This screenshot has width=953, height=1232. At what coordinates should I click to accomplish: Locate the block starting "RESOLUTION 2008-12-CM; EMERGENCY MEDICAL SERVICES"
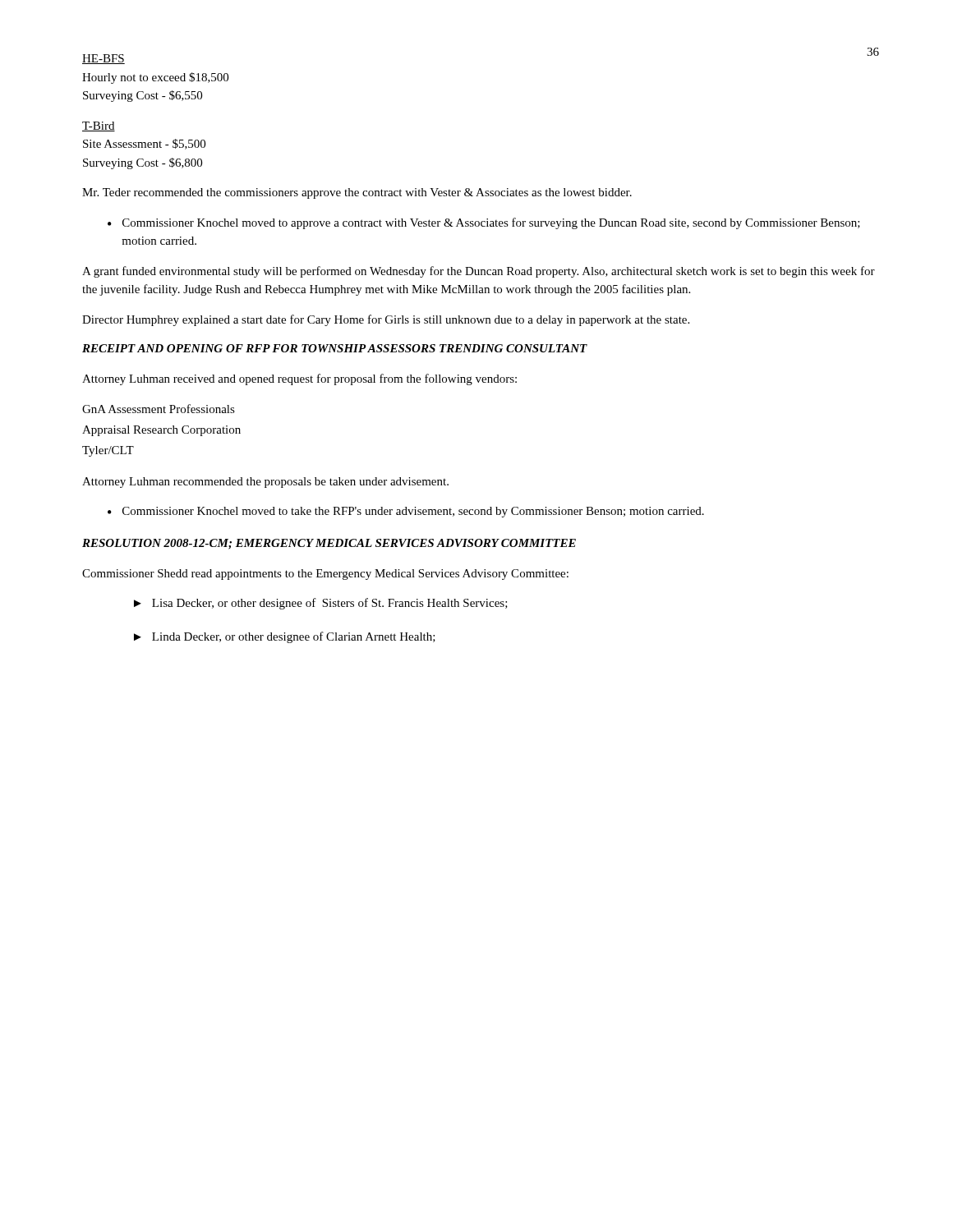coord(329,543)
